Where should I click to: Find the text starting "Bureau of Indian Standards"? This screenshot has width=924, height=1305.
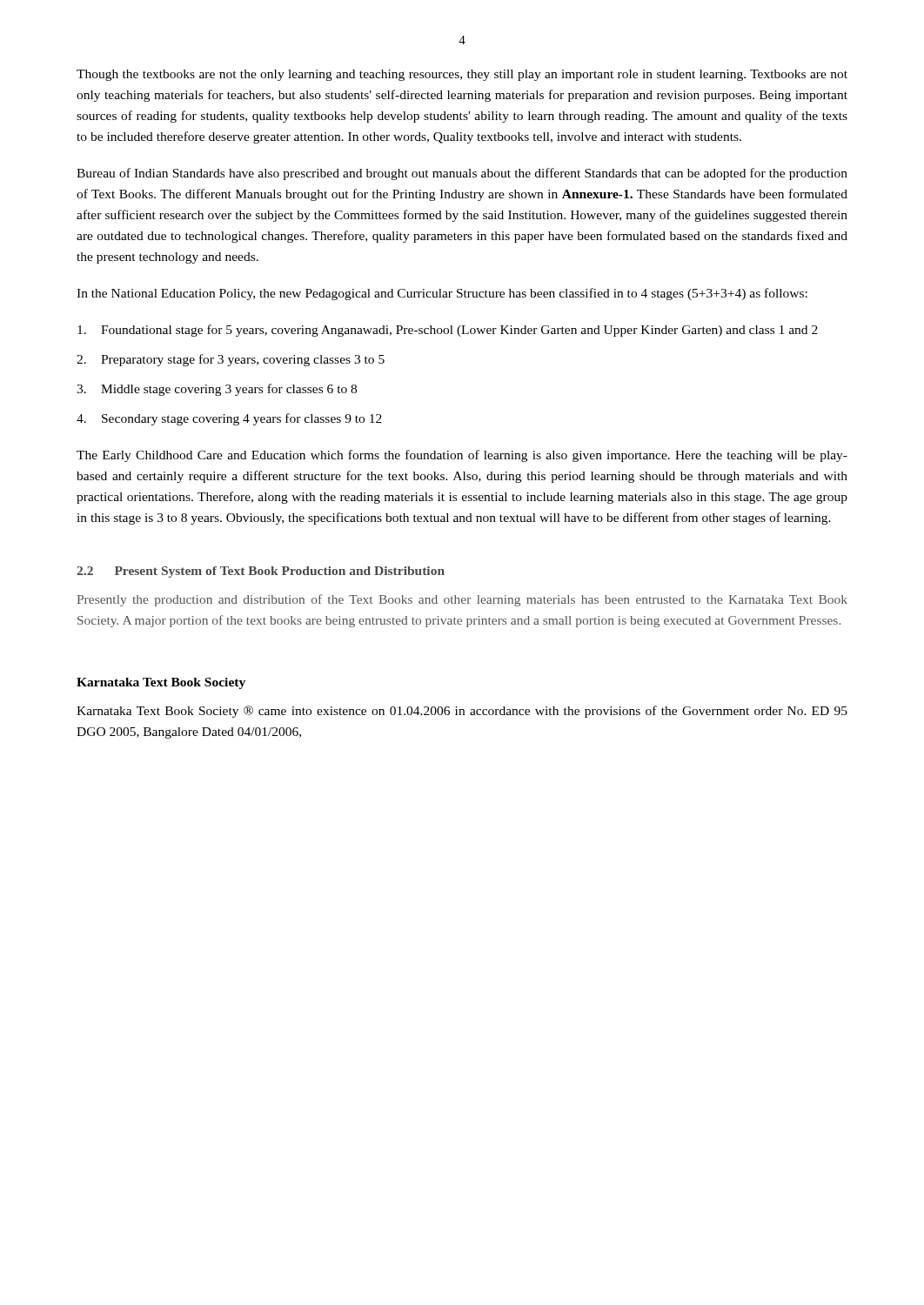[462, 215]
